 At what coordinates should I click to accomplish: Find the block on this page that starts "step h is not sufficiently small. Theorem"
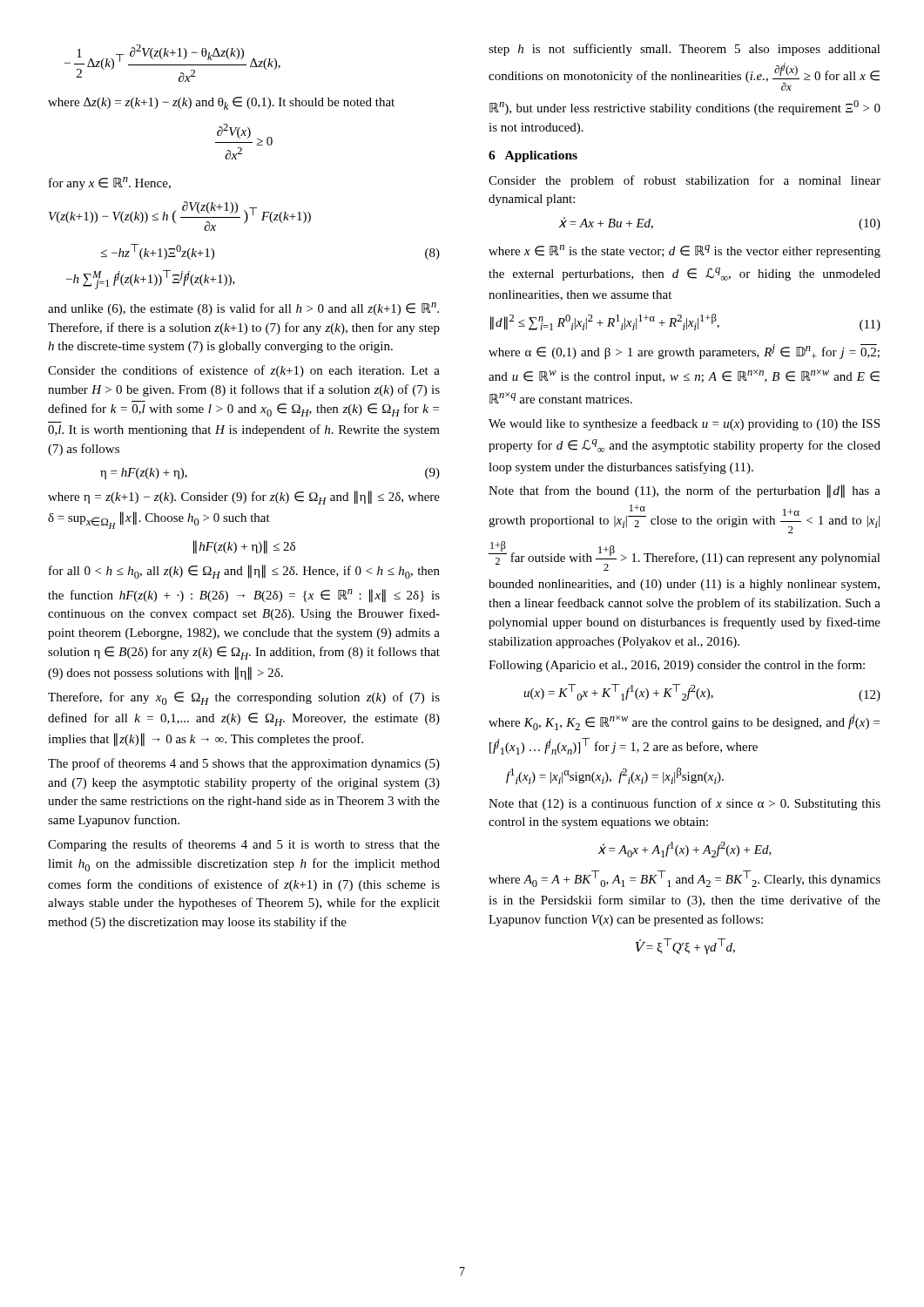[684, 89]
